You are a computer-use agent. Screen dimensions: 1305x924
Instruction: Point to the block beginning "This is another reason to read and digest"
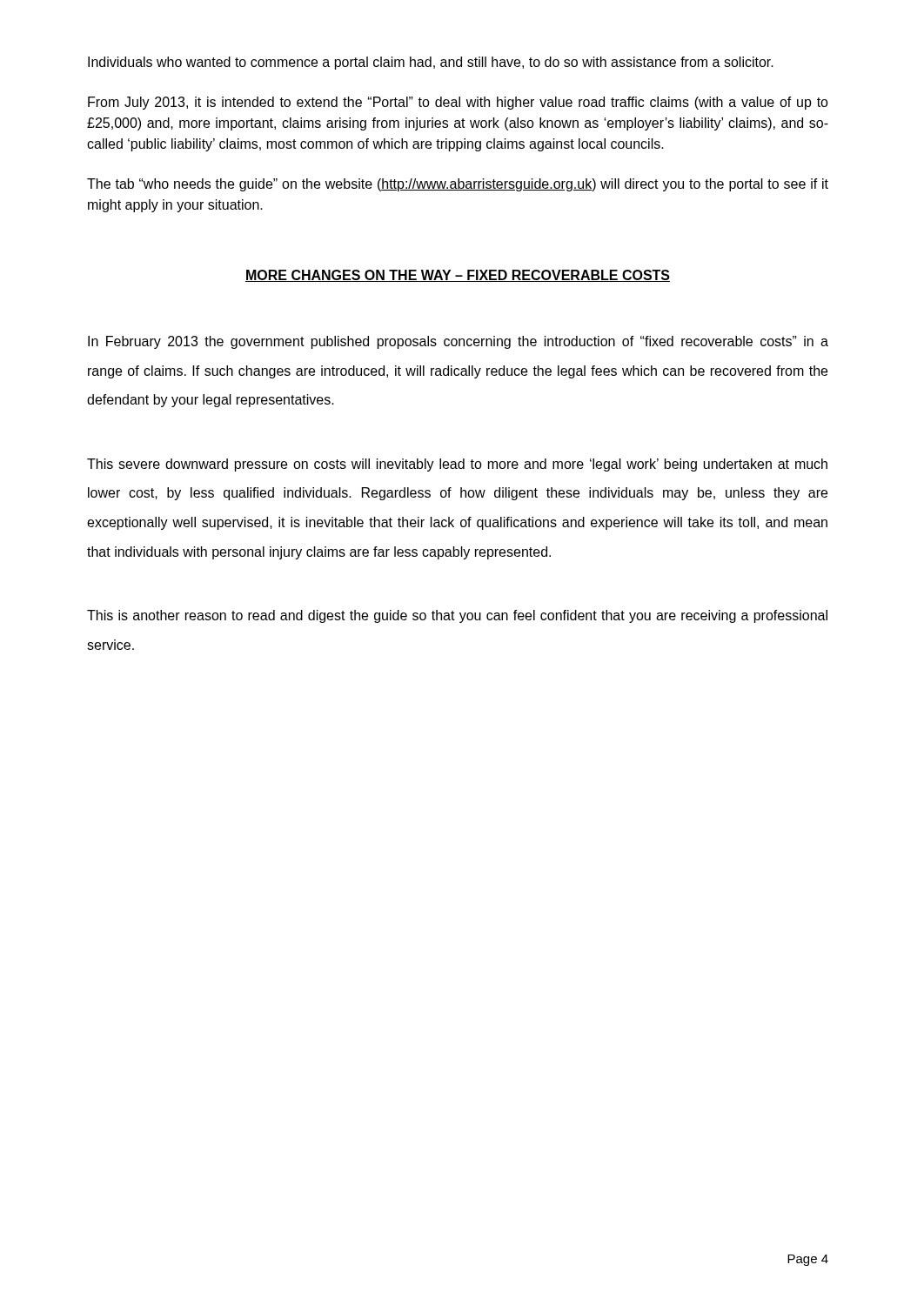(x=458, y=630)
